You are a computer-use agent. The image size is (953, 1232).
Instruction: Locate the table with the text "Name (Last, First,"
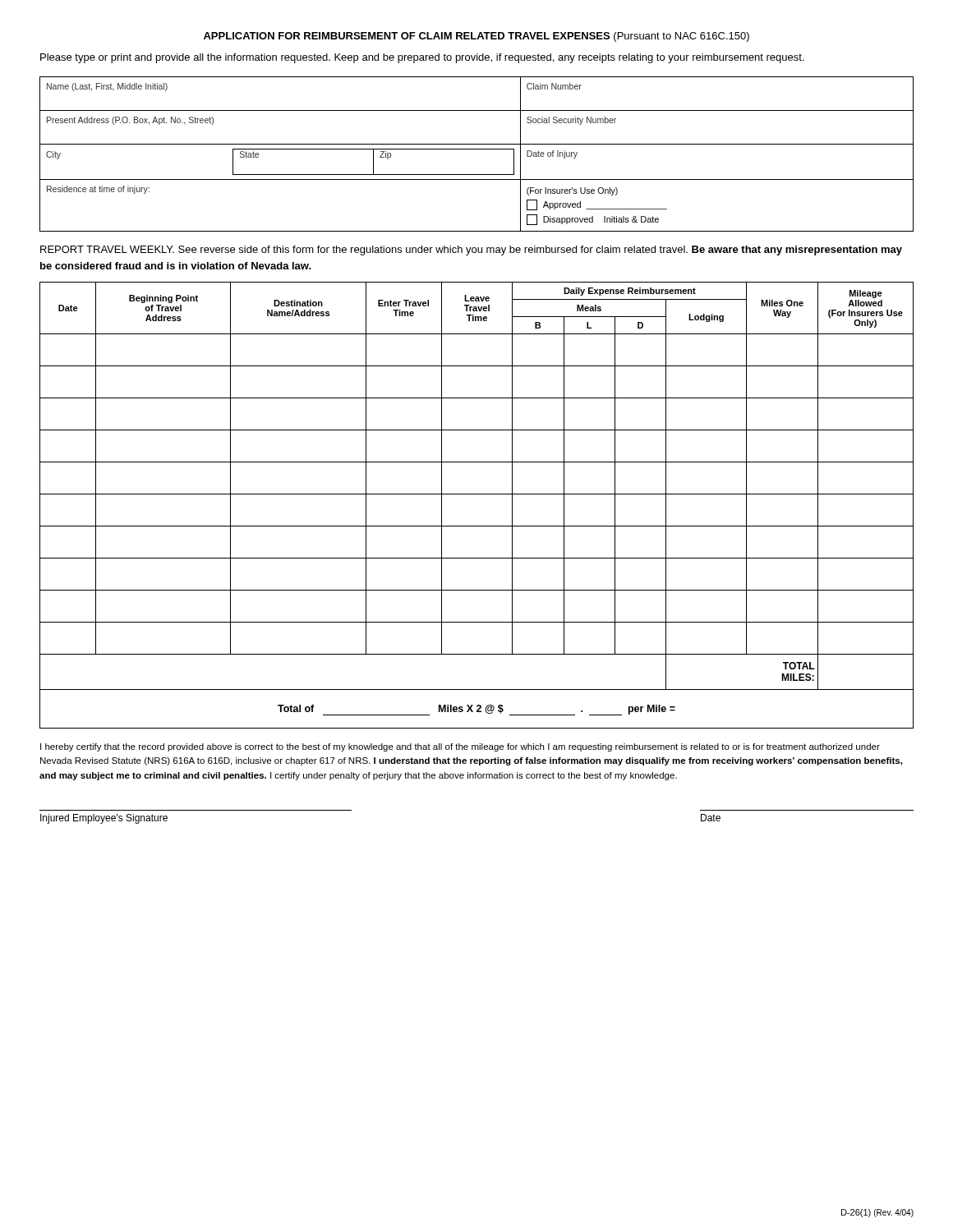tap(476, 154)
